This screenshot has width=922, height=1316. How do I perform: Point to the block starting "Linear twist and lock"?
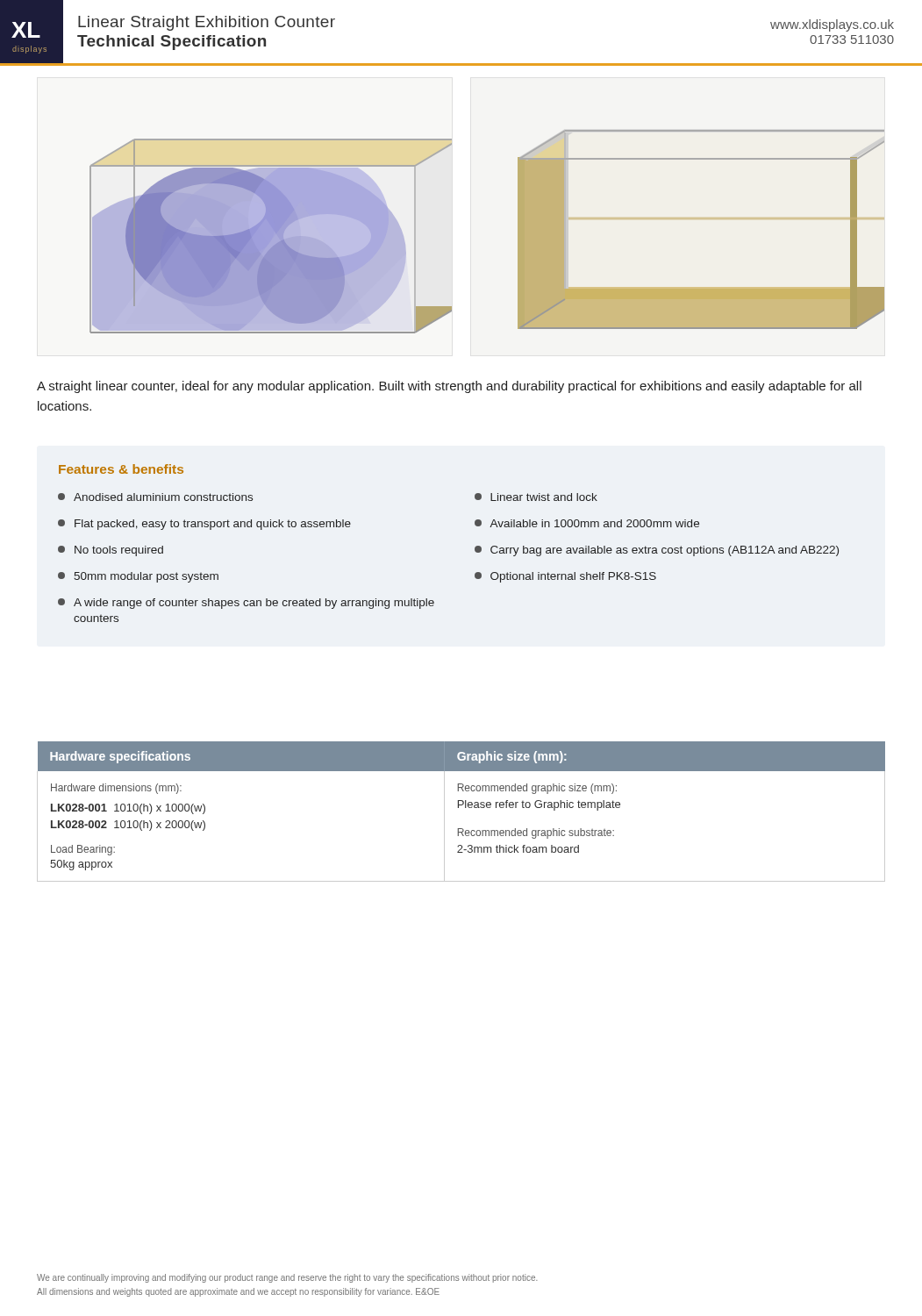coord(536,497)
